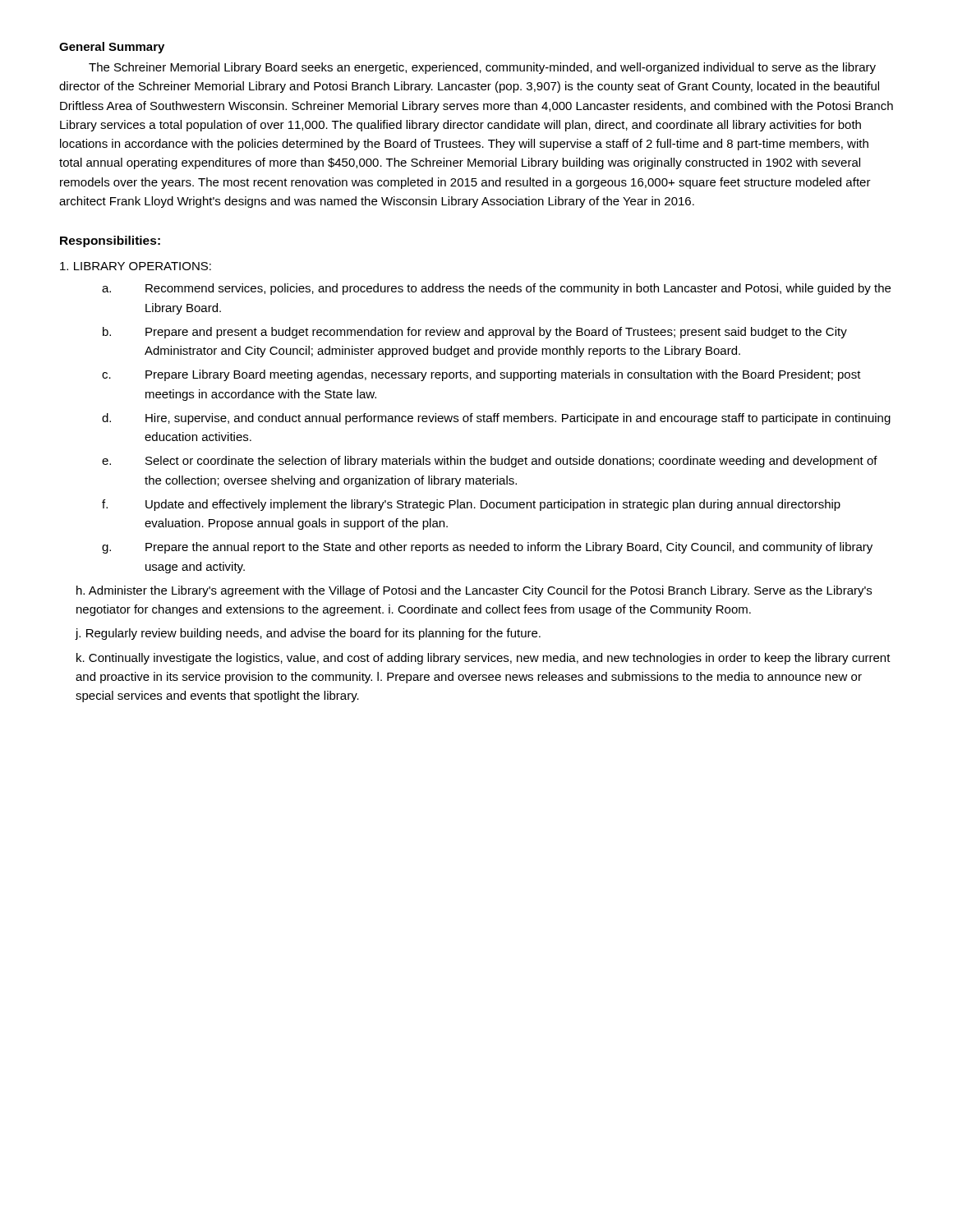Viewport: 953px width, 1232px height.
Task: Select the block starting "e. Select or coordinate the selection of library"
Action: pos(476,470)
